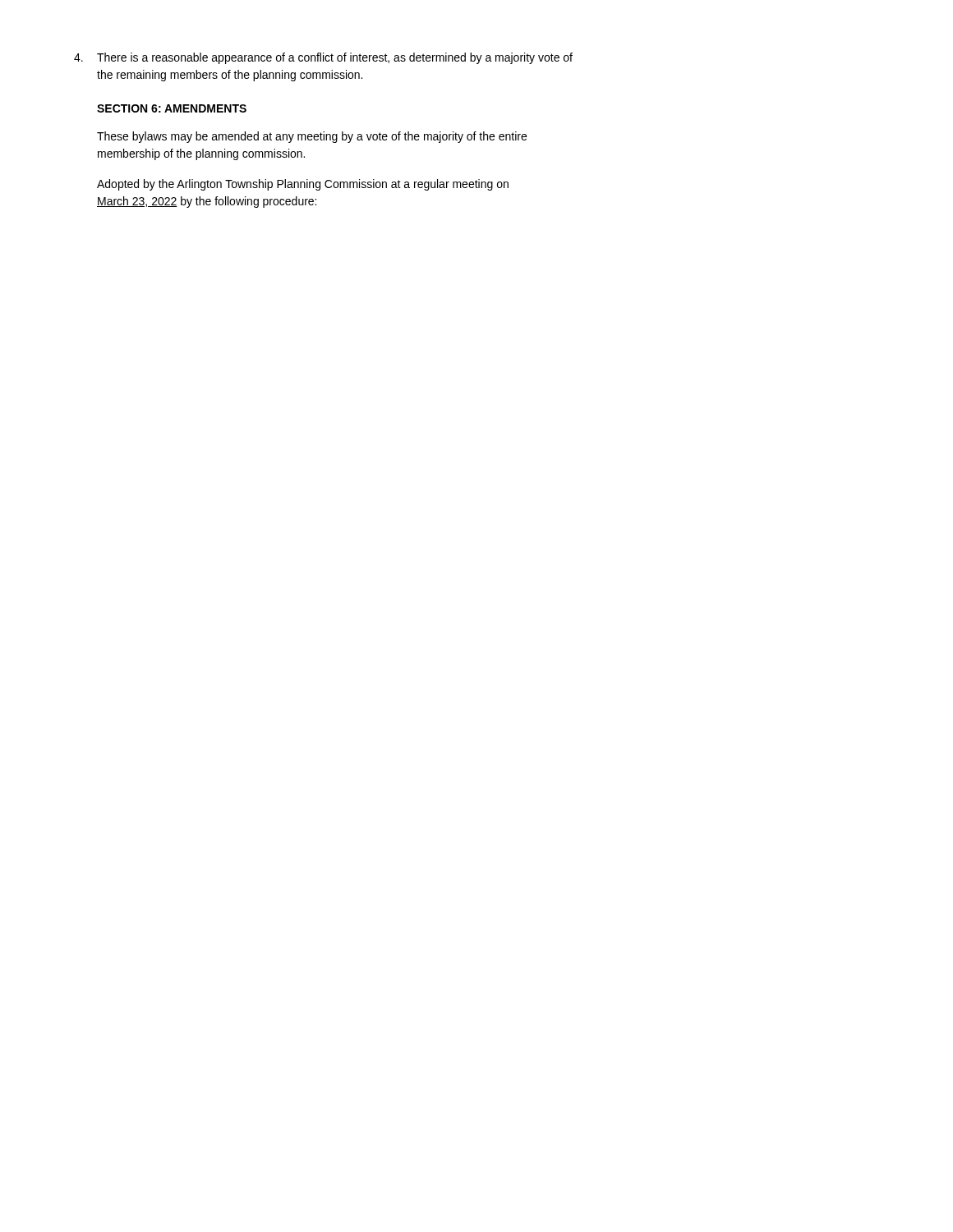This screenshot has height=1232, width=953.
Task: Locate the text block starting "4. There is a reasonable appearance"
Action: pos(323,67)
